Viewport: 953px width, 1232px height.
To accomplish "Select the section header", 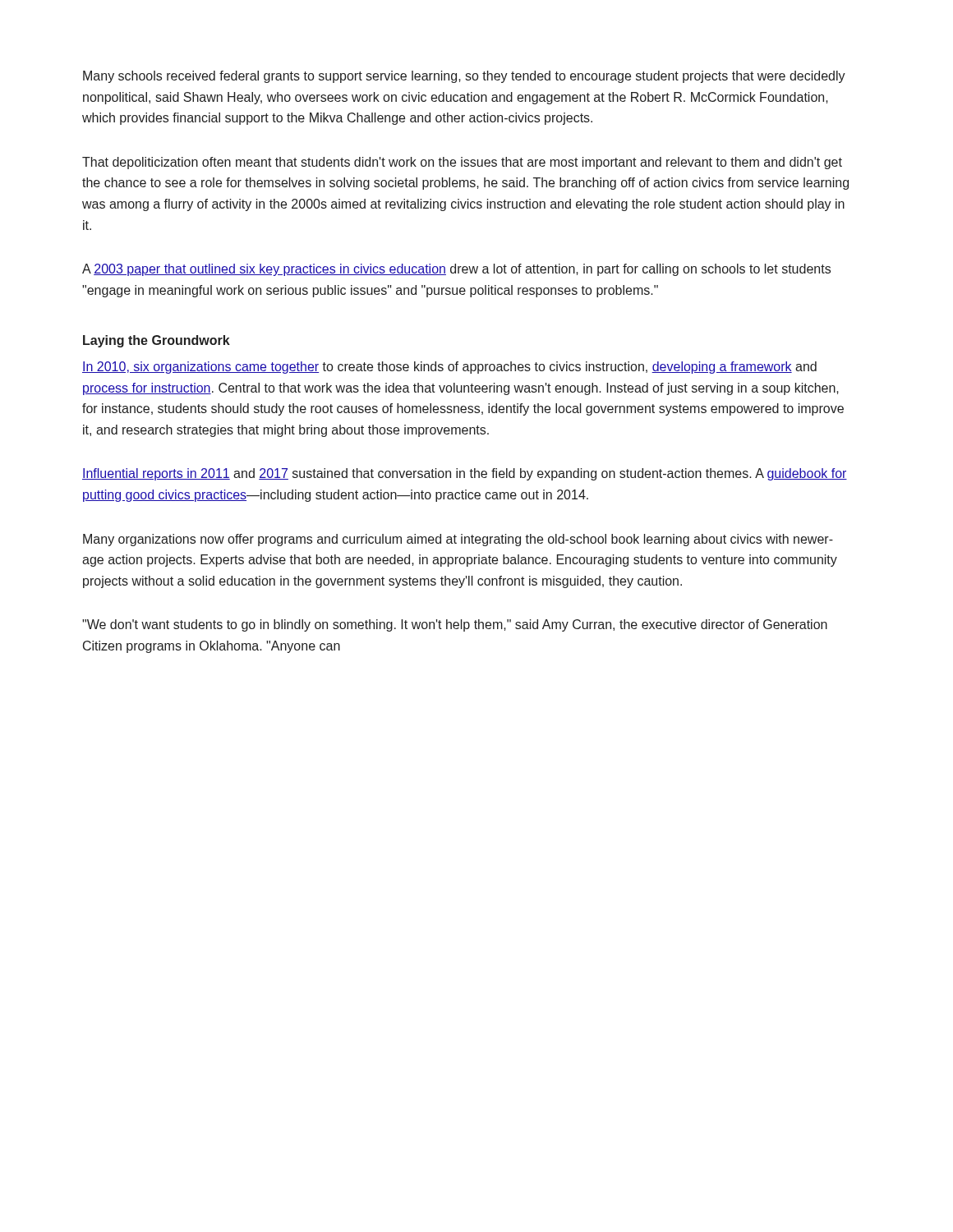I will pos(156,341).
